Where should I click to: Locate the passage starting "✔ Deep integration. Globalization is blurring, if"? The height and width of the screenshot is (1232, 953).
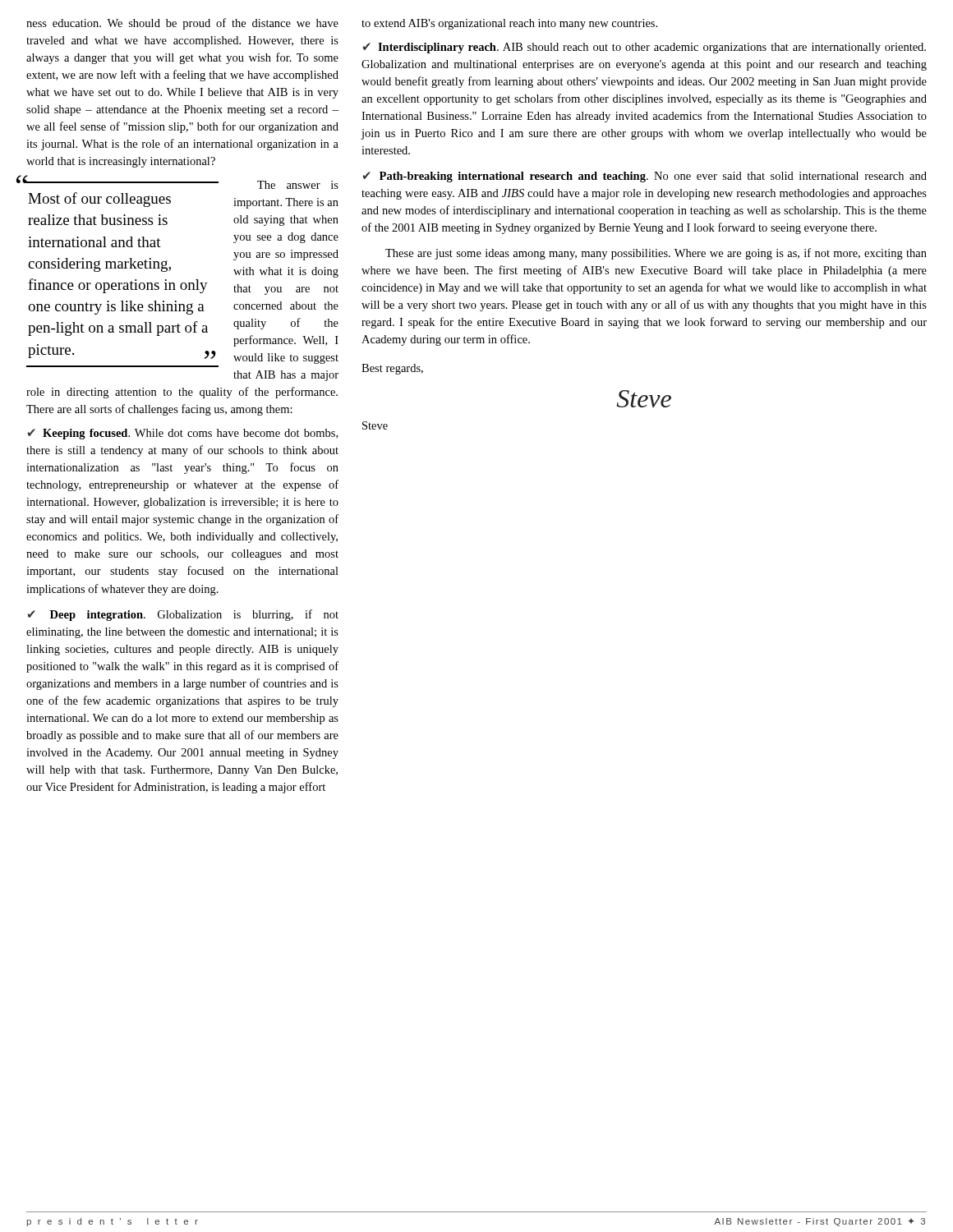pyautogui.click(x=182, y=701)
